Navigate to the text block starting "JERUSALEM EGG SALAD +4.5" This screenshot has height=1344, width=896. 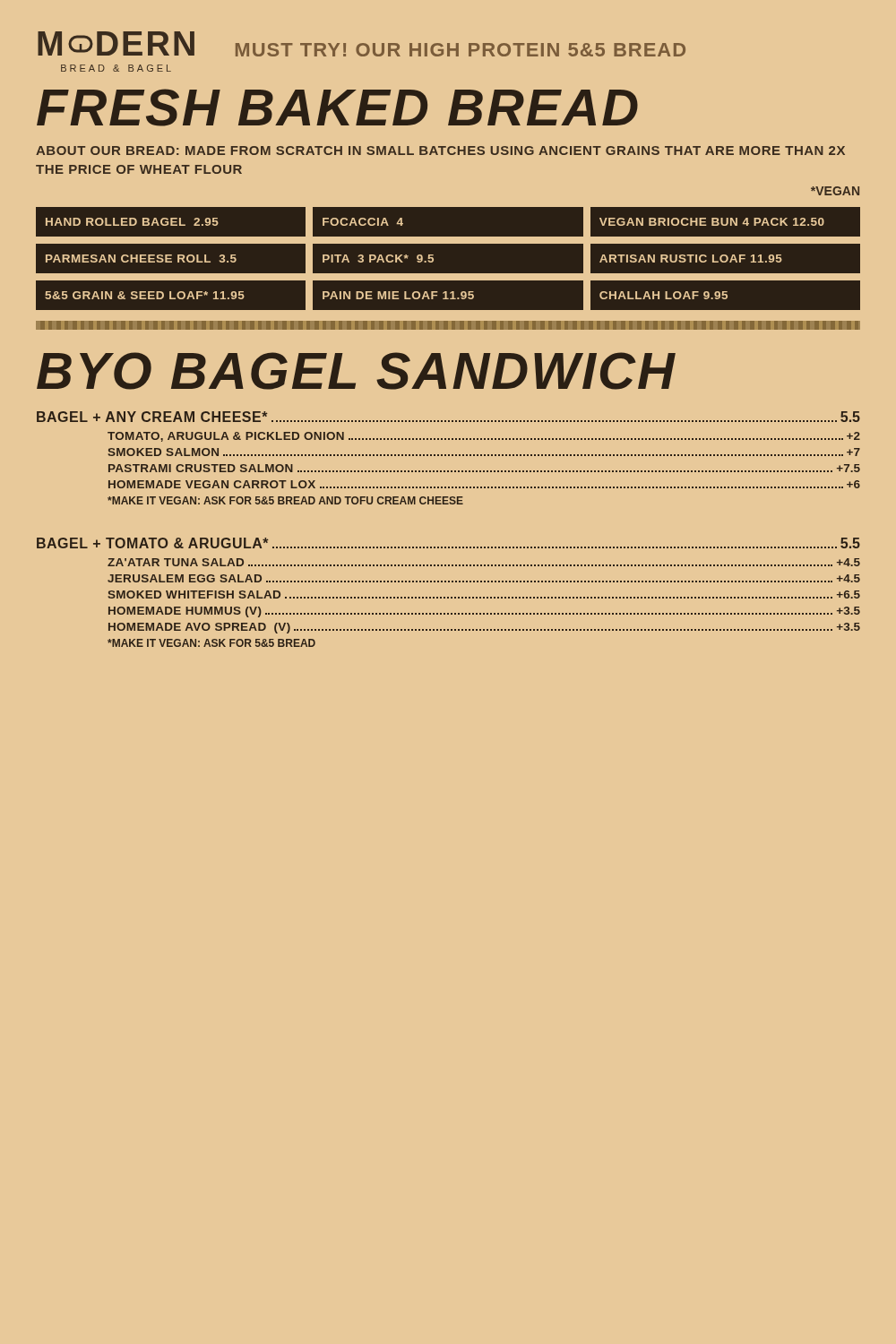[x=484, y=578]
